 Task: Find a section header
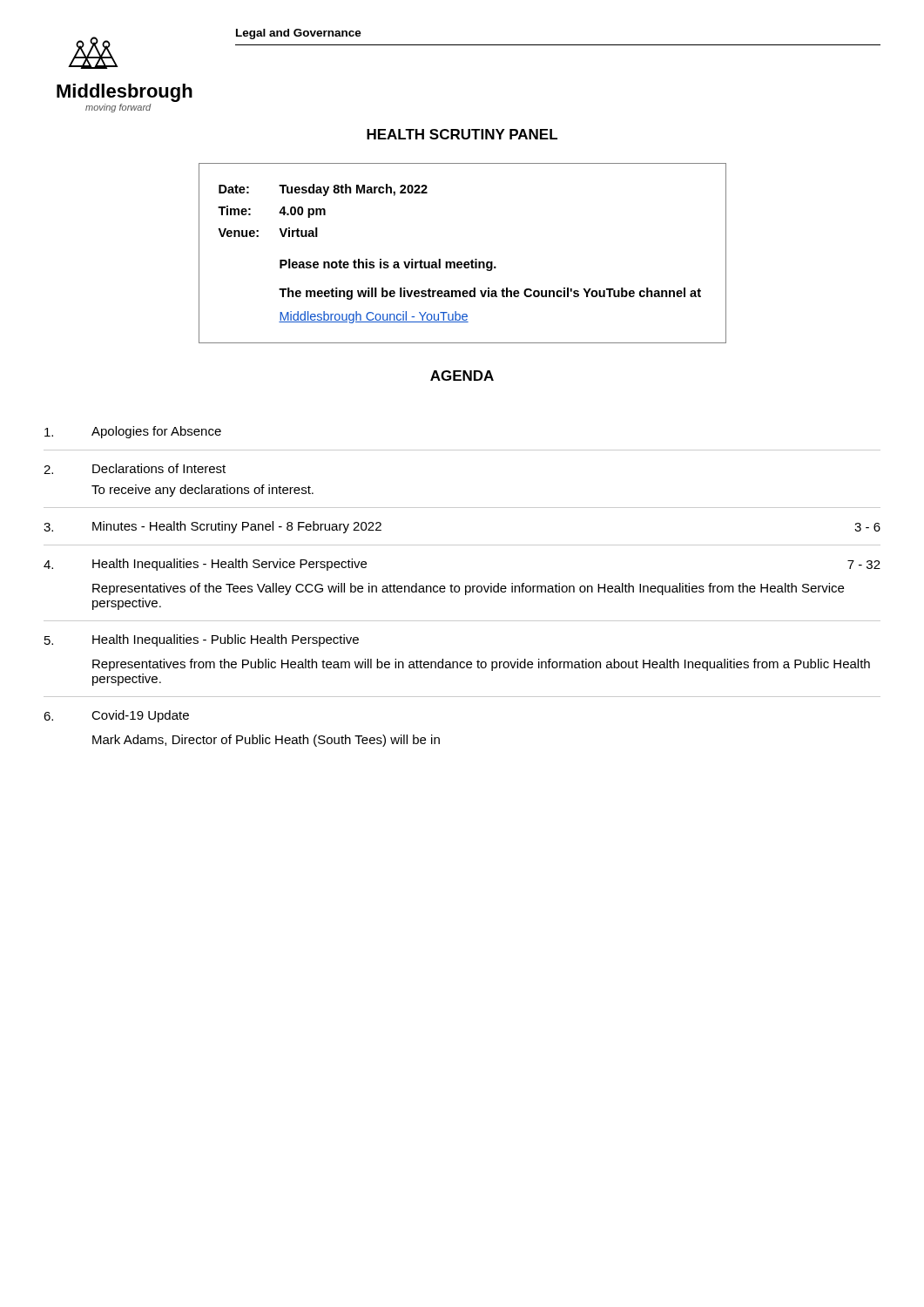pos(462,376)
